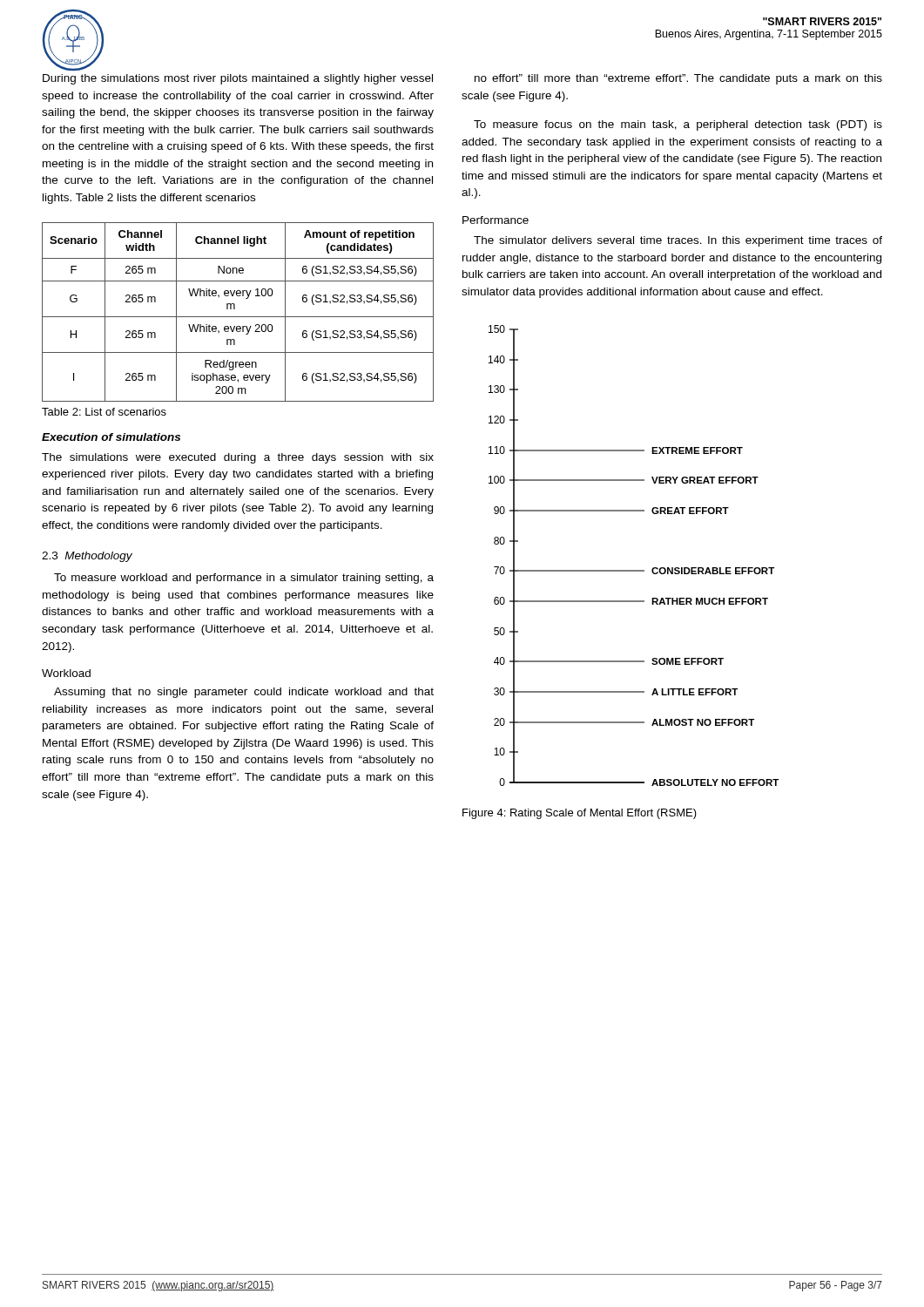Click on the infographic

click(x=672, y=557)
